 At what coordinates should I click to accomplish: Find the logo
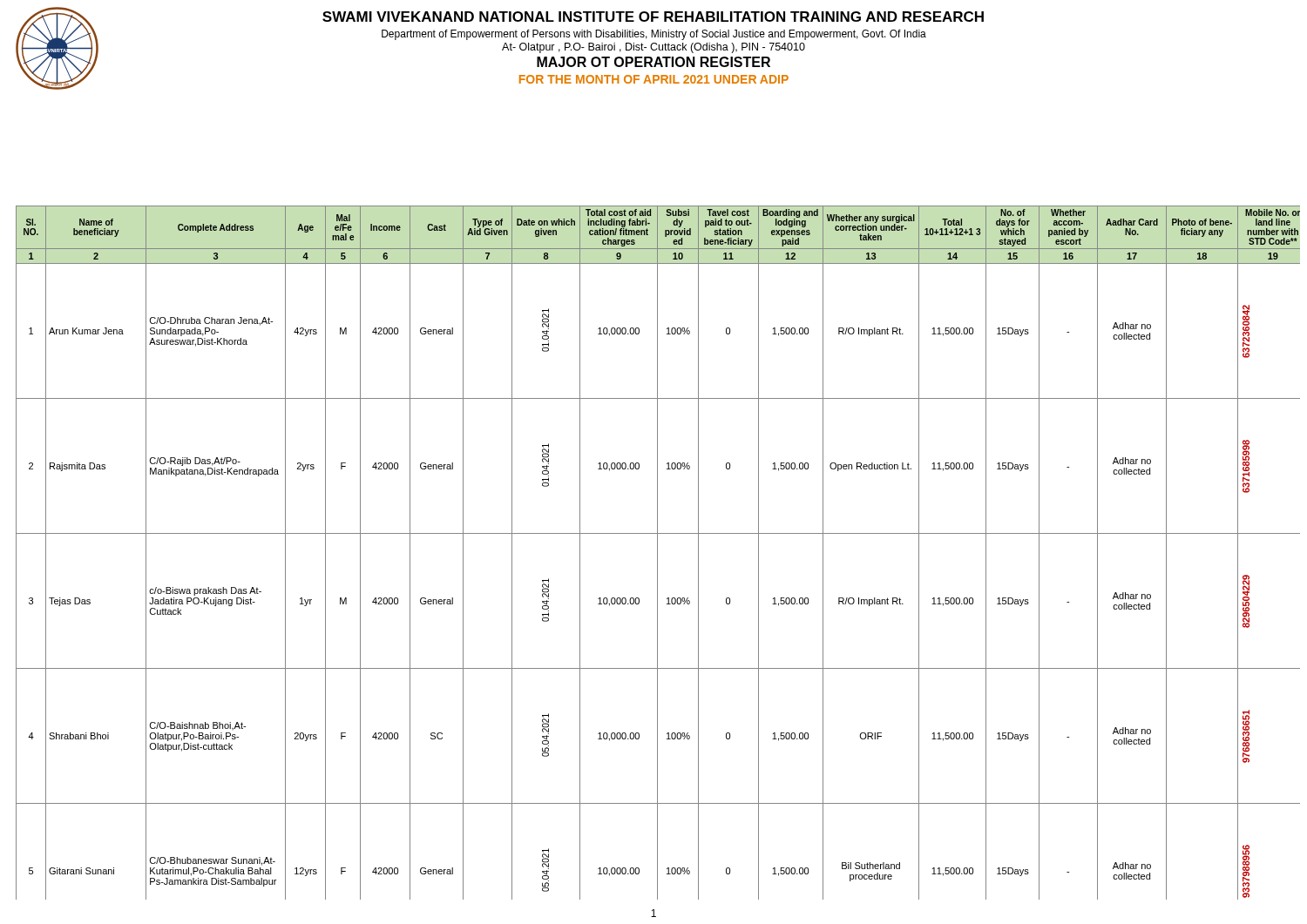(57, 48)
